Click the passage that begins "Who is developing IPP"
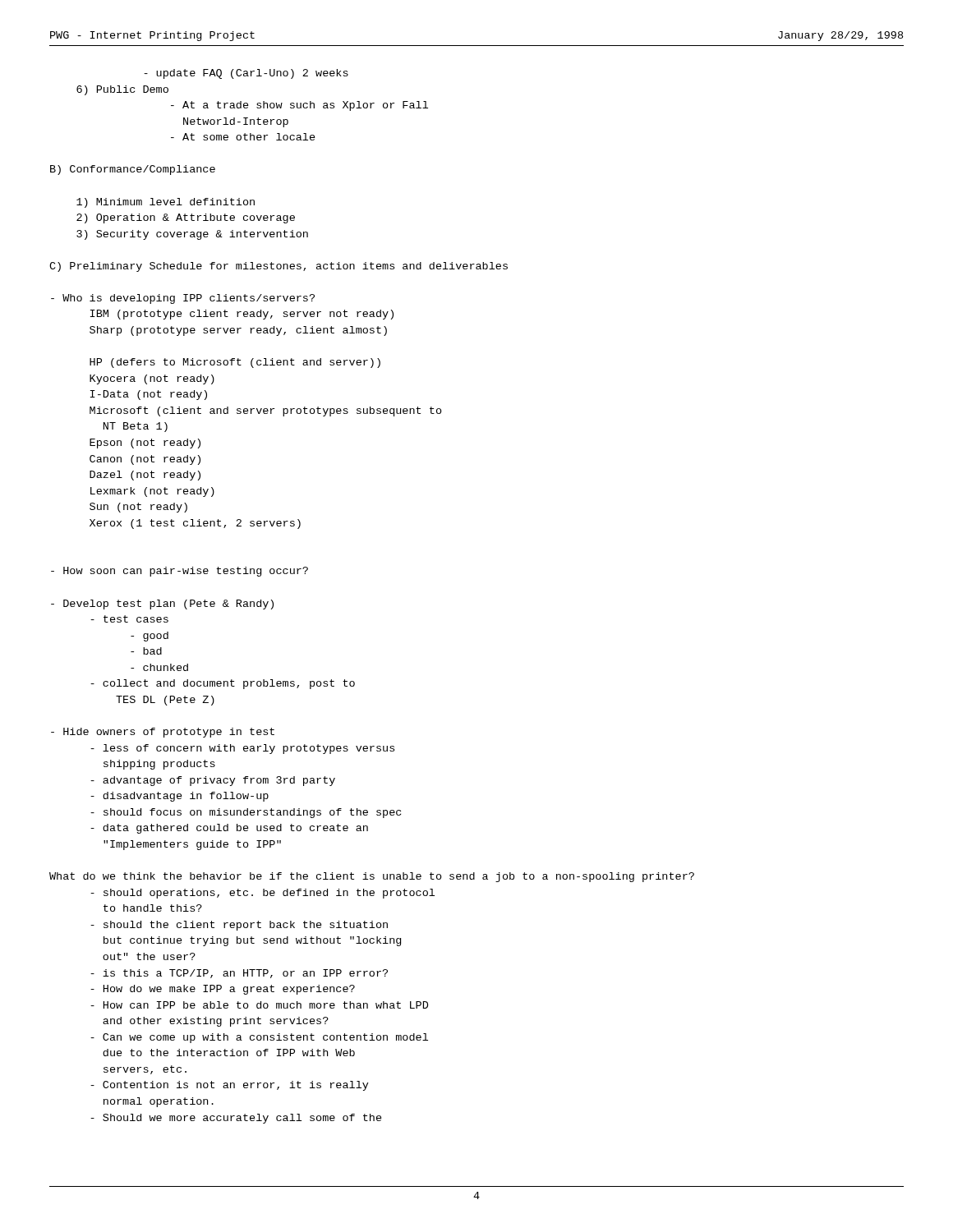The width and height of the screenshot is (953, 1232). (246, 411)
